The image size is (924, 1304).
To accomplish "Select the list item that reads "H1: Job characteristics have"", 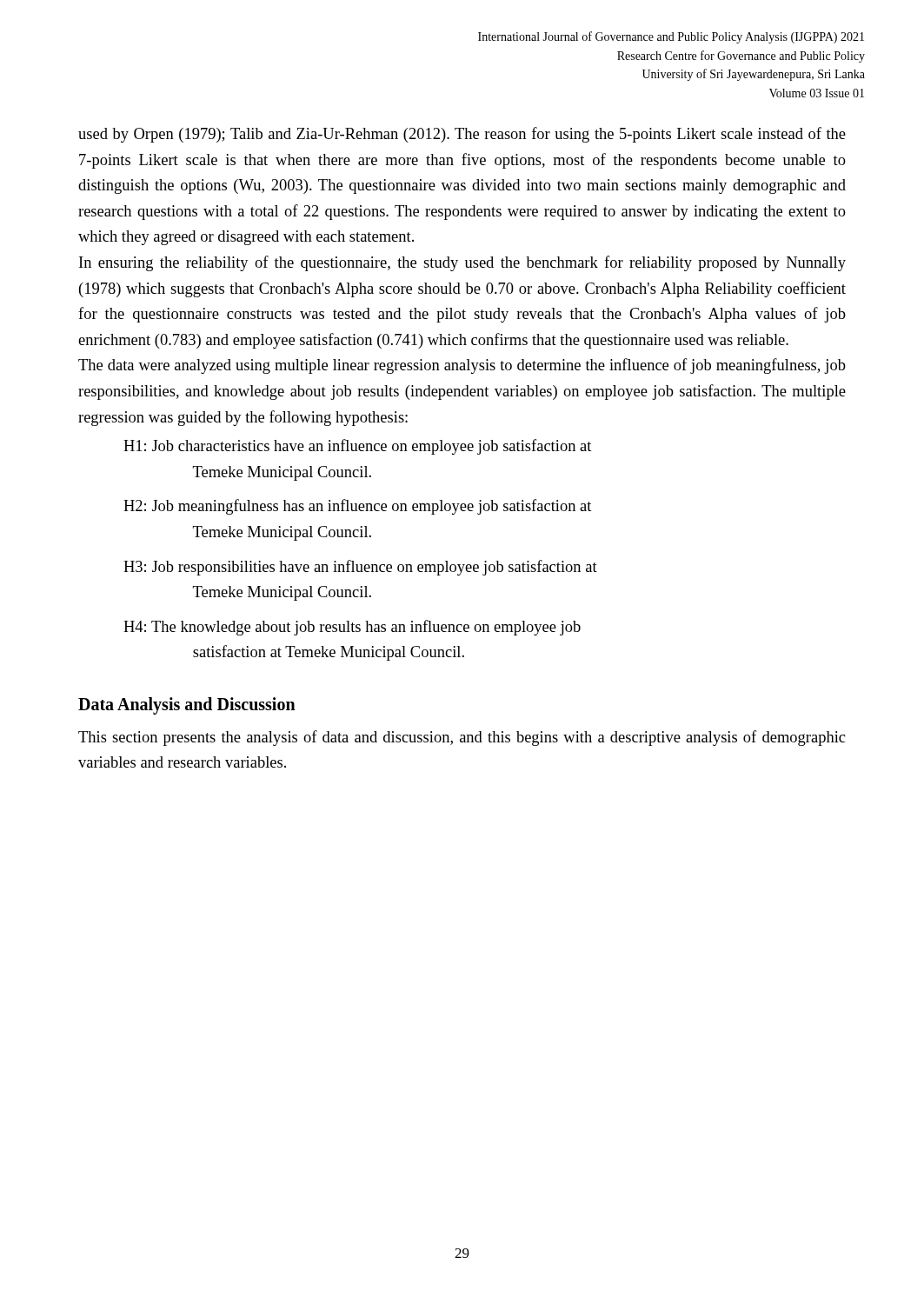I will (357, 459).
